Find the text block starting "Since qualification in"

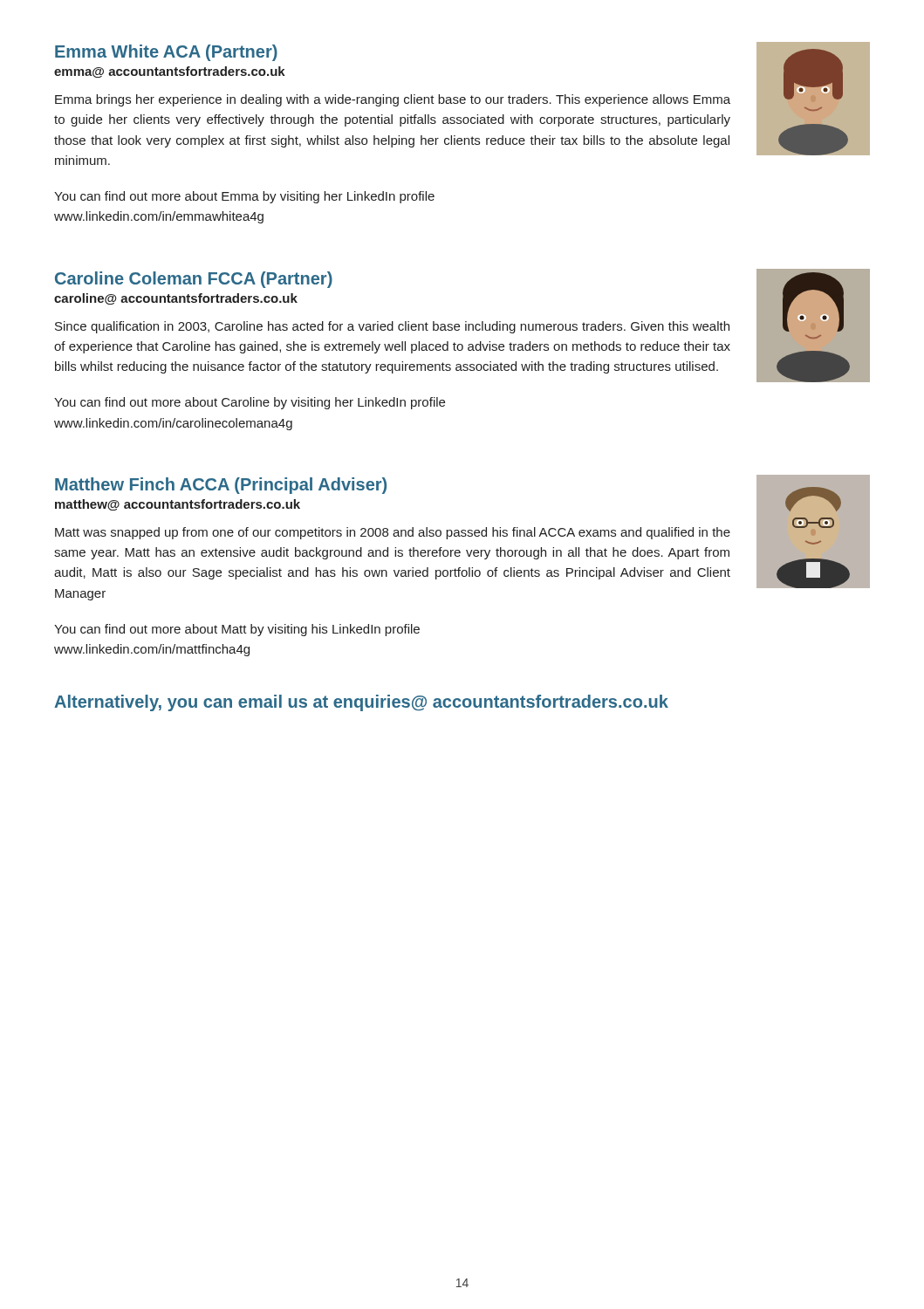point(392,346)
